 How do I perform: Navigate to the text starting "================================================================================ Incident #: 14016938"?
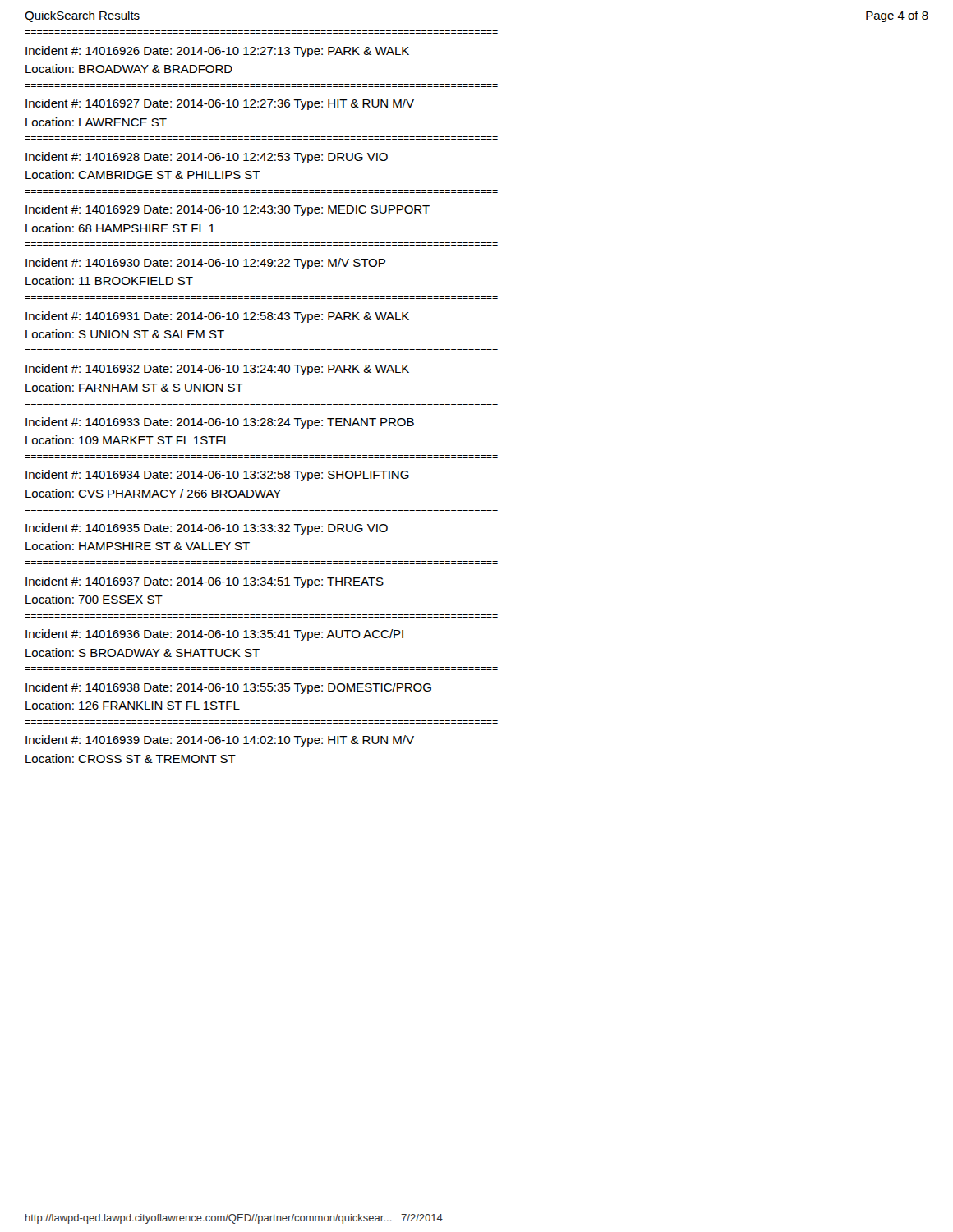228,688
